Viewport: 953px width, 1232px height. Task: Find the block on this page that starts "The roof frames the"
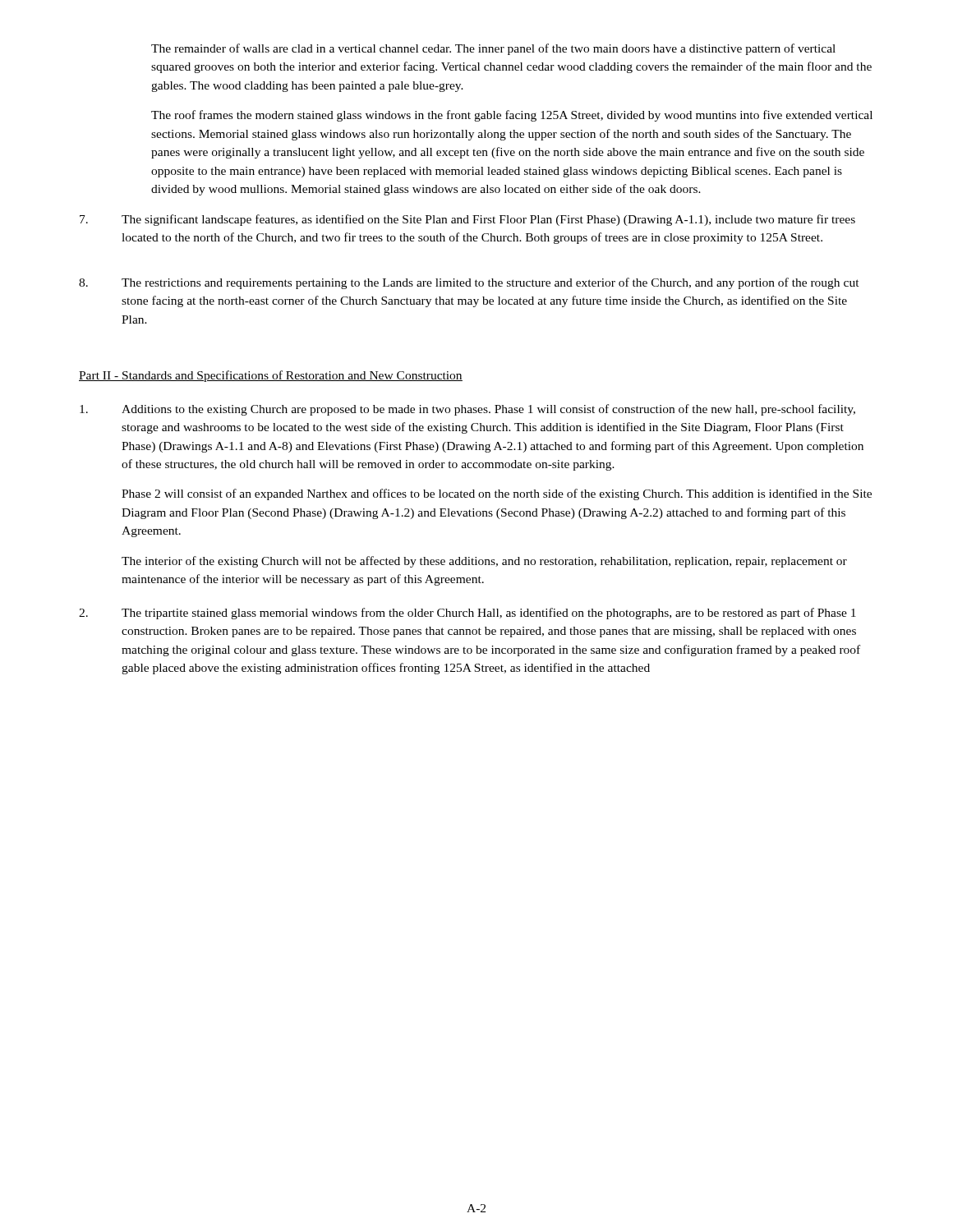click(x=513, y=152)
